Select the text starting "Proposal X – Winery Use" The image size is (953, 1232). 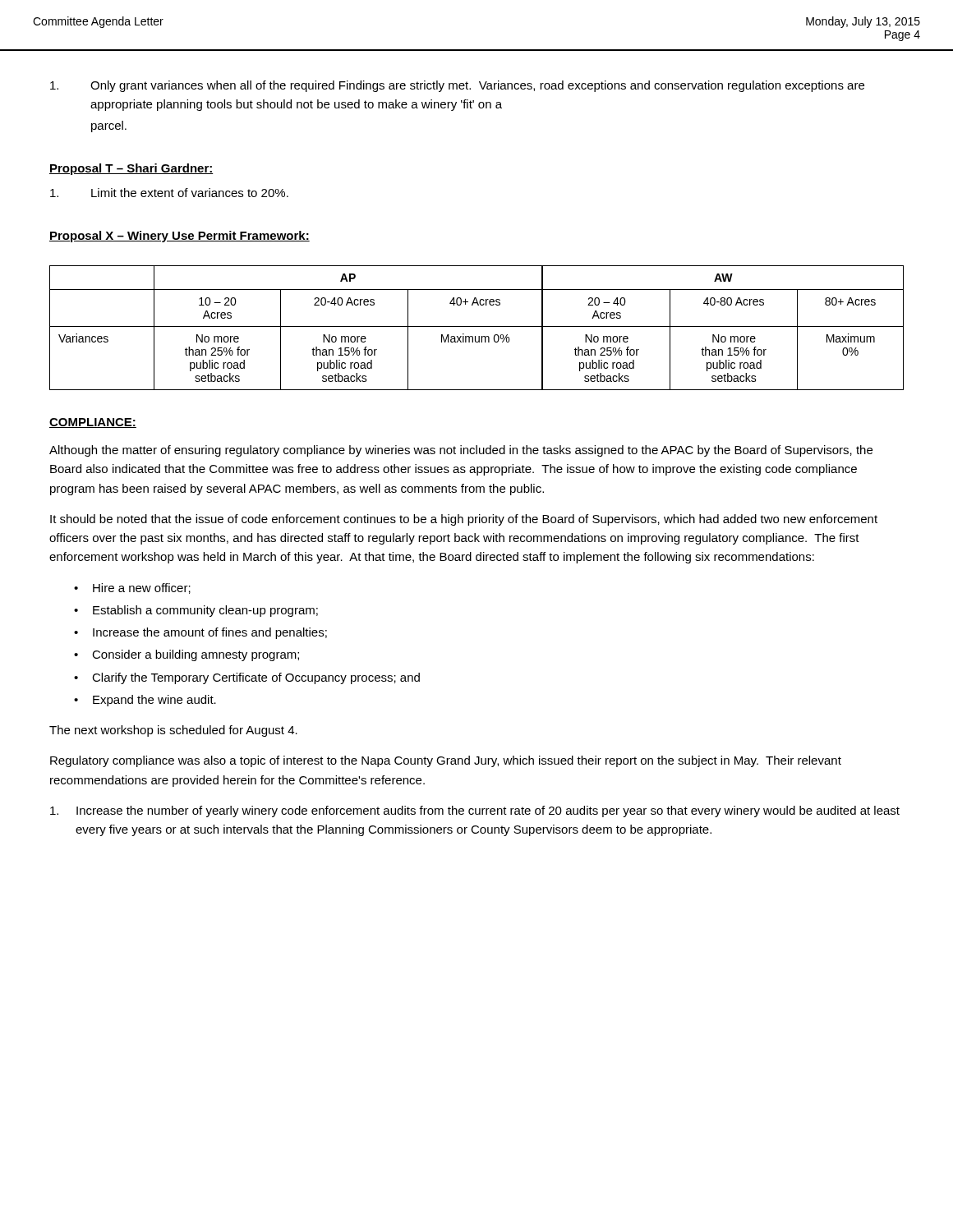tap(179, 235)
